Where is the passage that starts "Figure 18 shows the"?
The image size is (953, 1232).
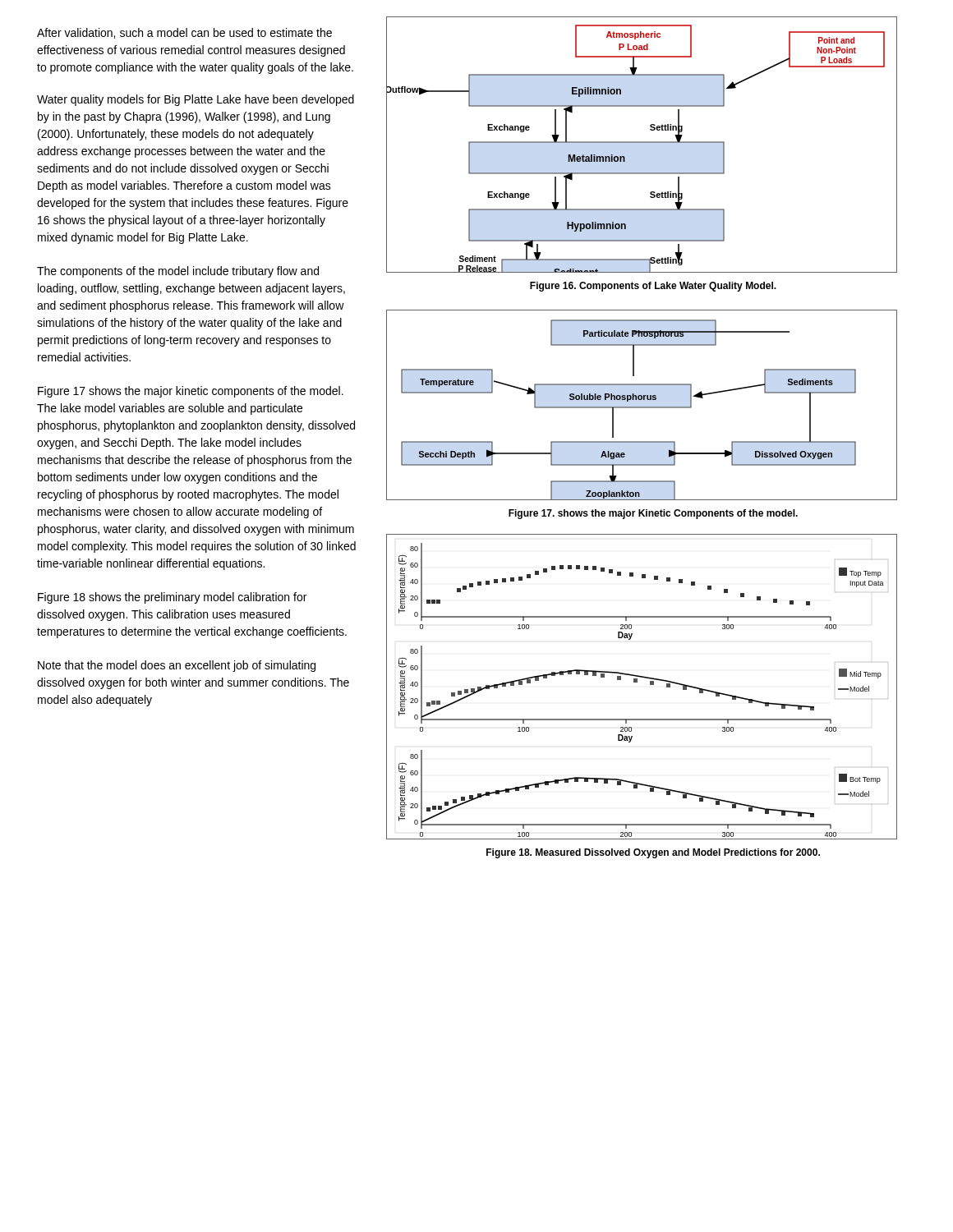pos(192,614)
